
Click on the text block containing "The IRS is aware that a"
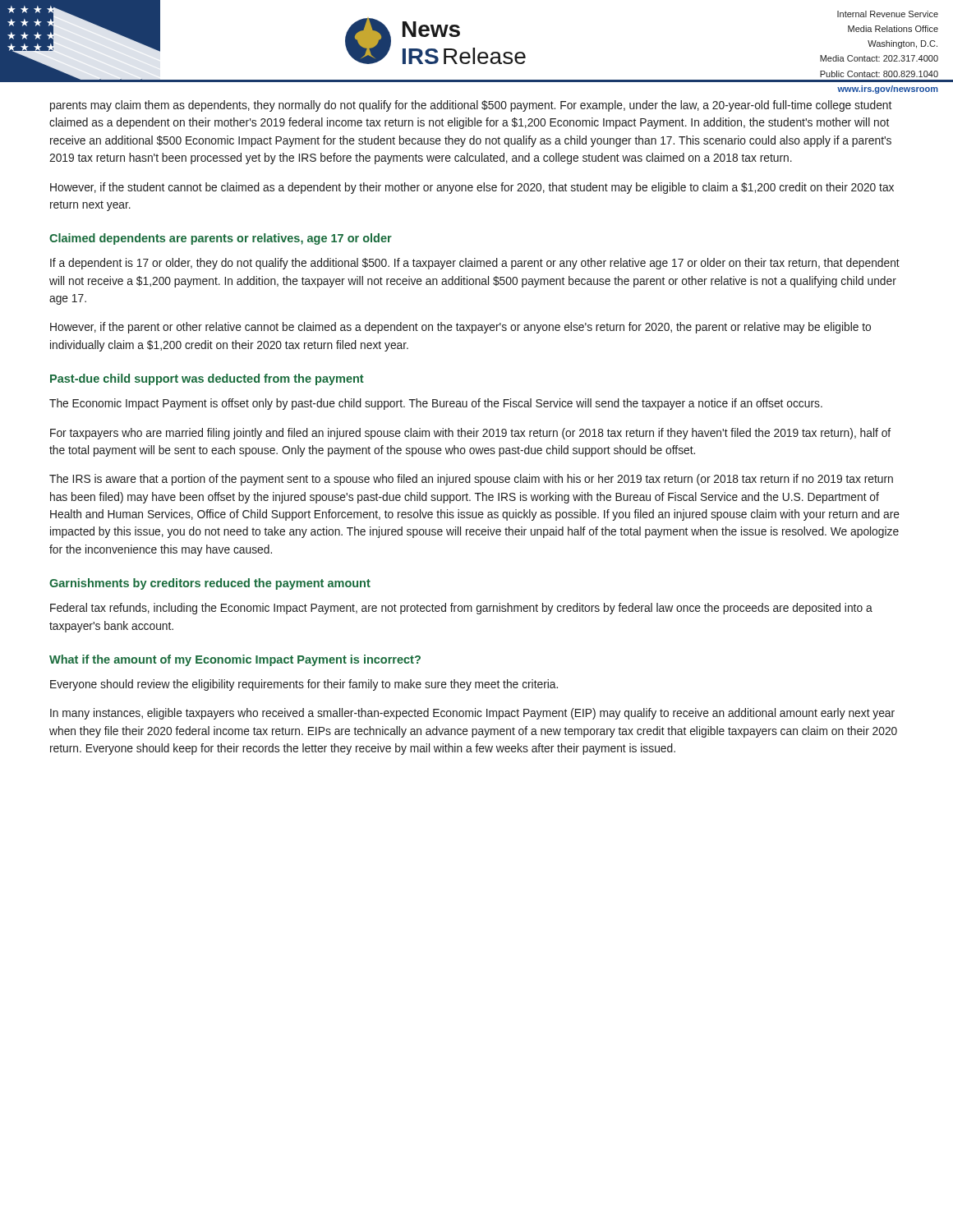pos(474,515)
